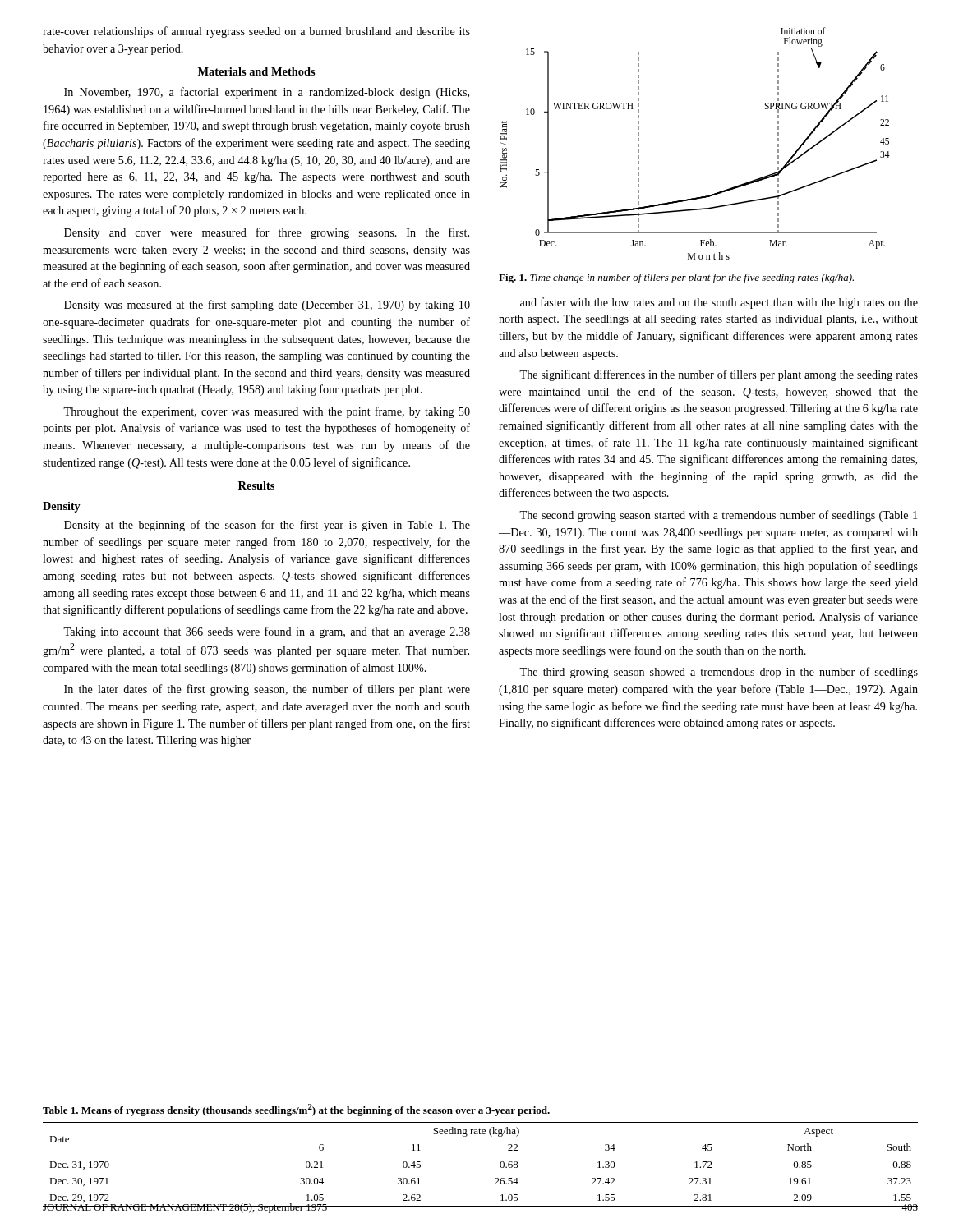
Task: Point to the block starting "In November, 1970, a factorial experiment"
Action: 256,152
